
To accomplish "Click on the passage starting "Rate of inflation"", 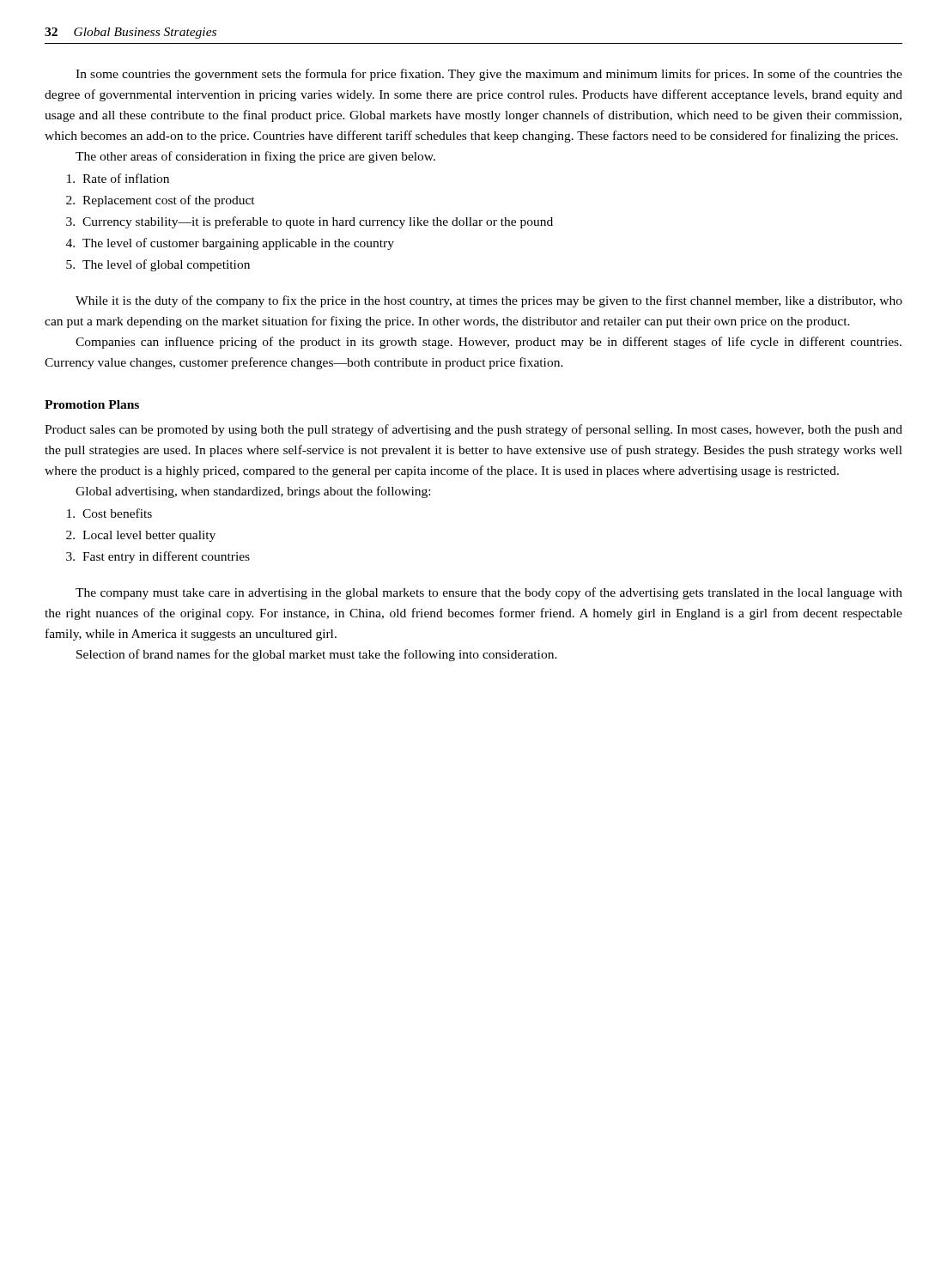I will 118,178.
